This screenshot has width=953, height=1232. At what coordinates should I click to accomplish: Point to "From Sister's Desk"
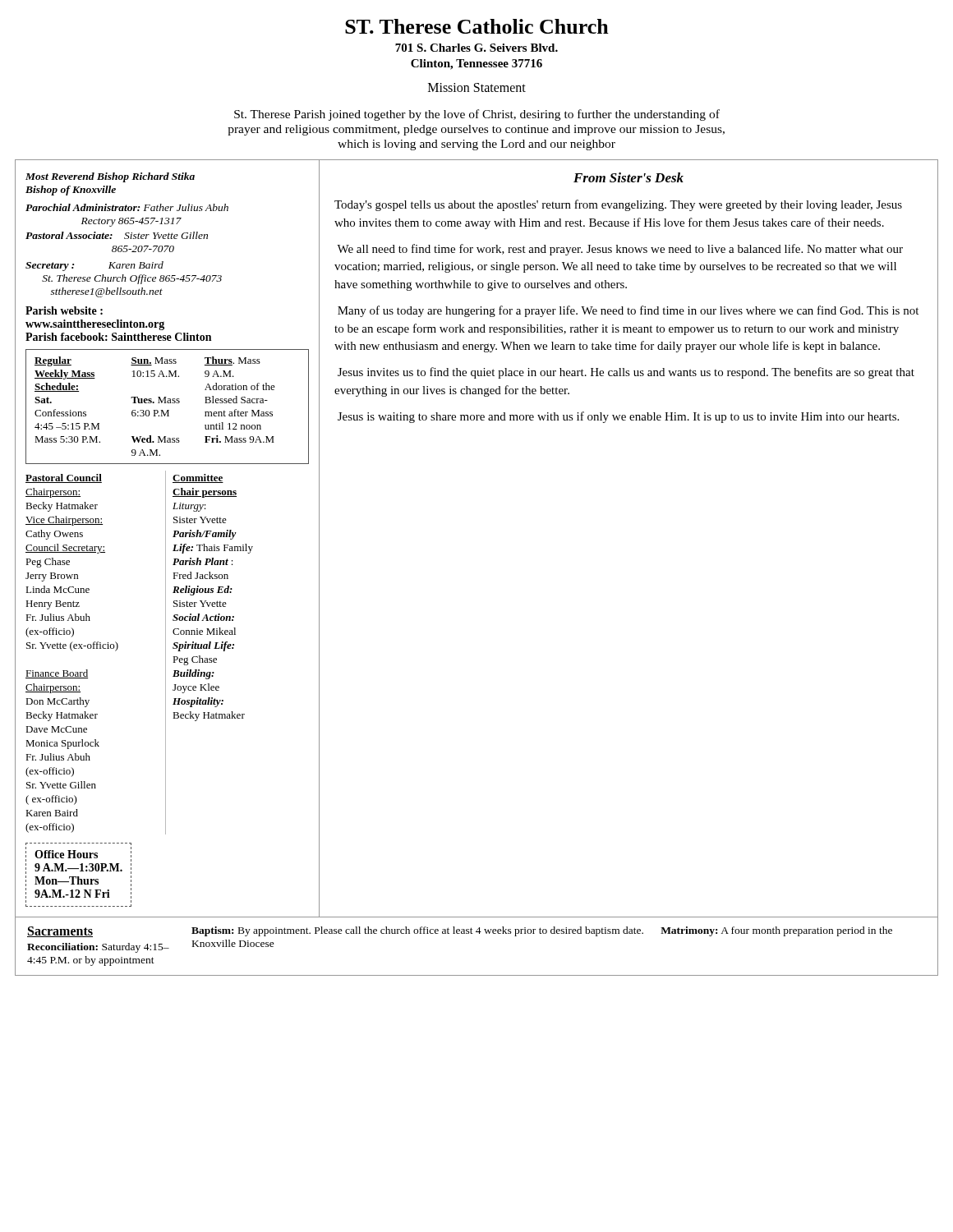pyautogui.click(x=629, y=178)
